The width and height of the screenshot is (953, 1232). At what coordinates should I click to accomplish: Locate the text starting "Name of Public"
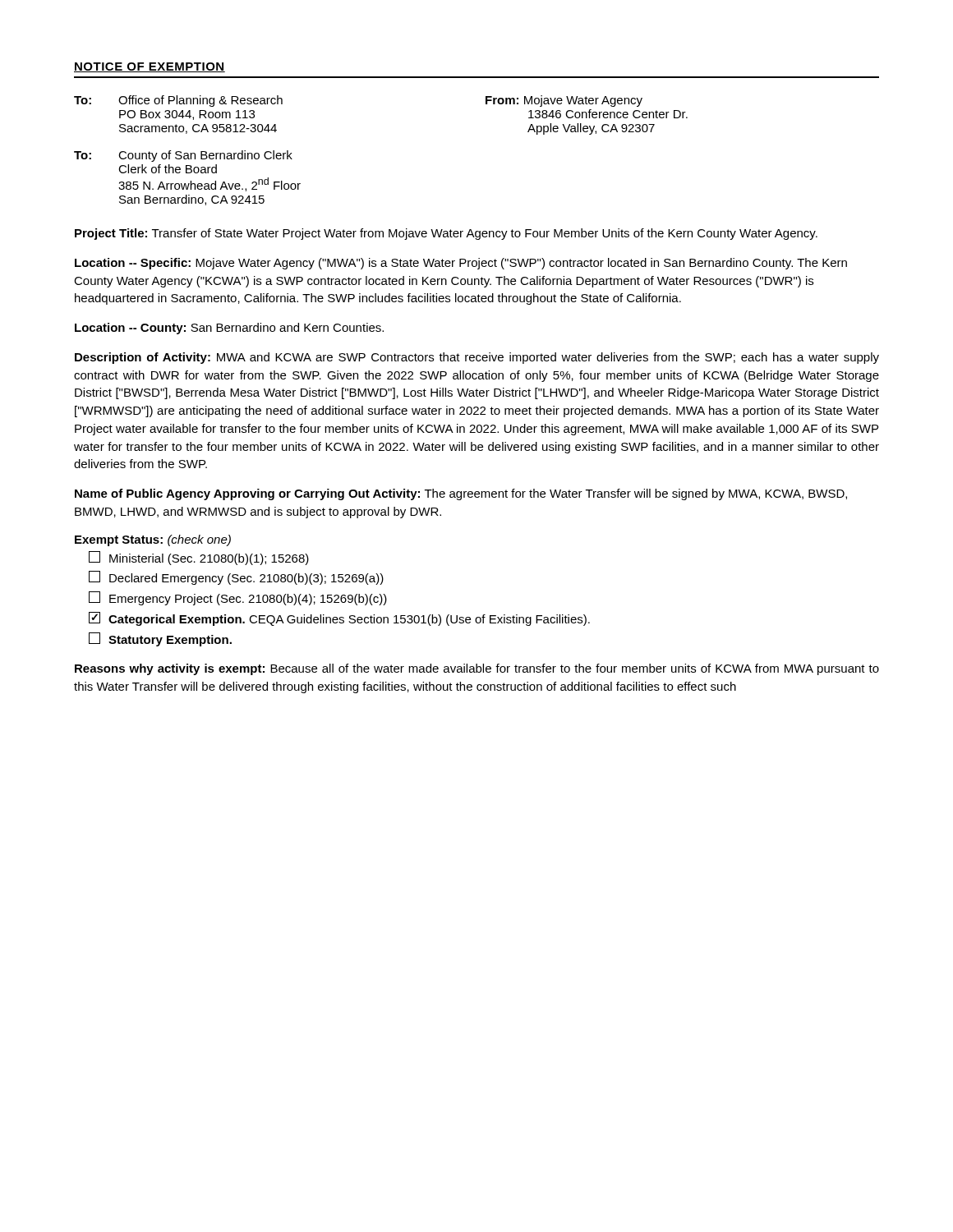[x=461, y=502]
